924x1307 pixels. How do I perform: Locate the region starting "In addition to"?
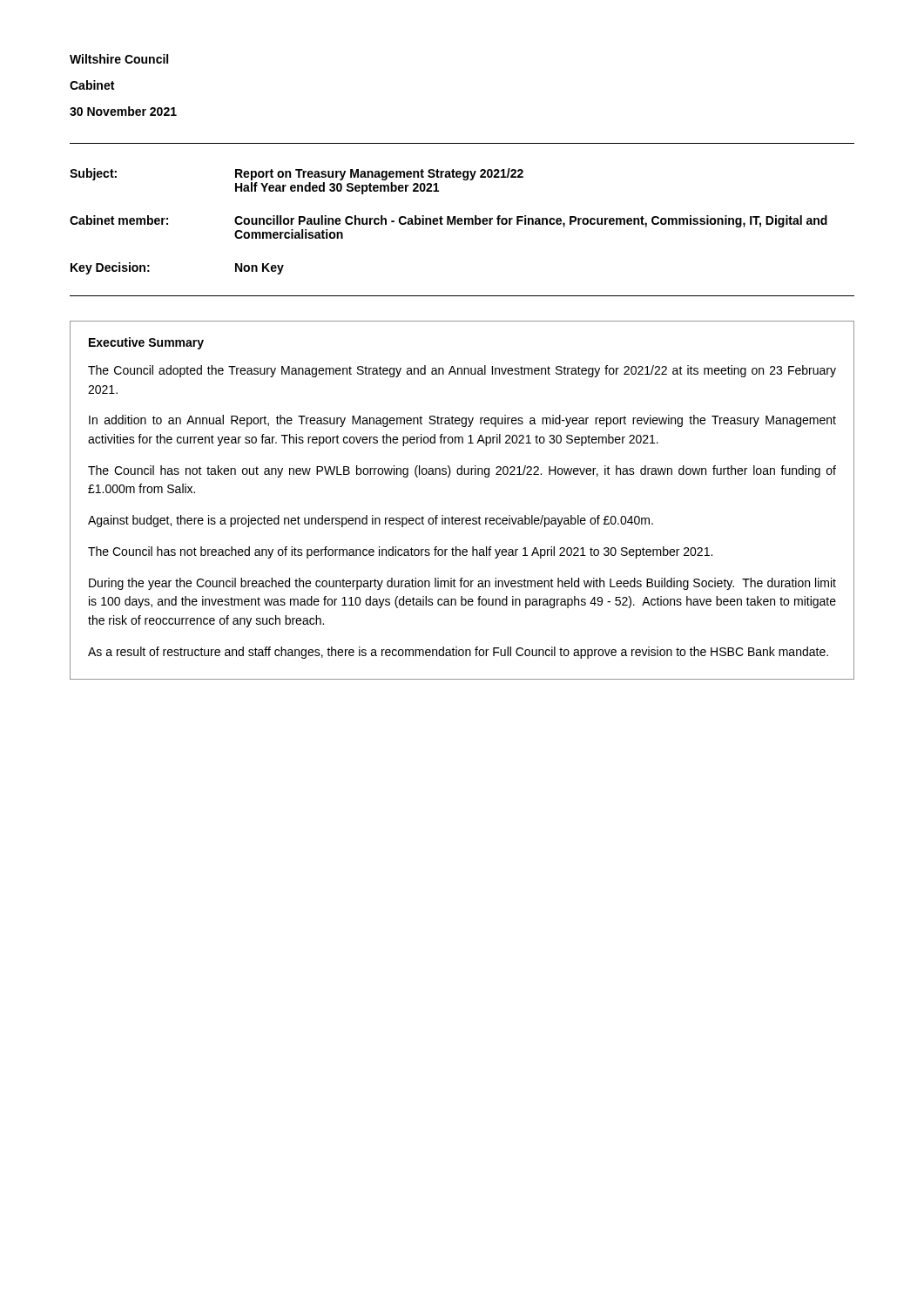point(462,430)
